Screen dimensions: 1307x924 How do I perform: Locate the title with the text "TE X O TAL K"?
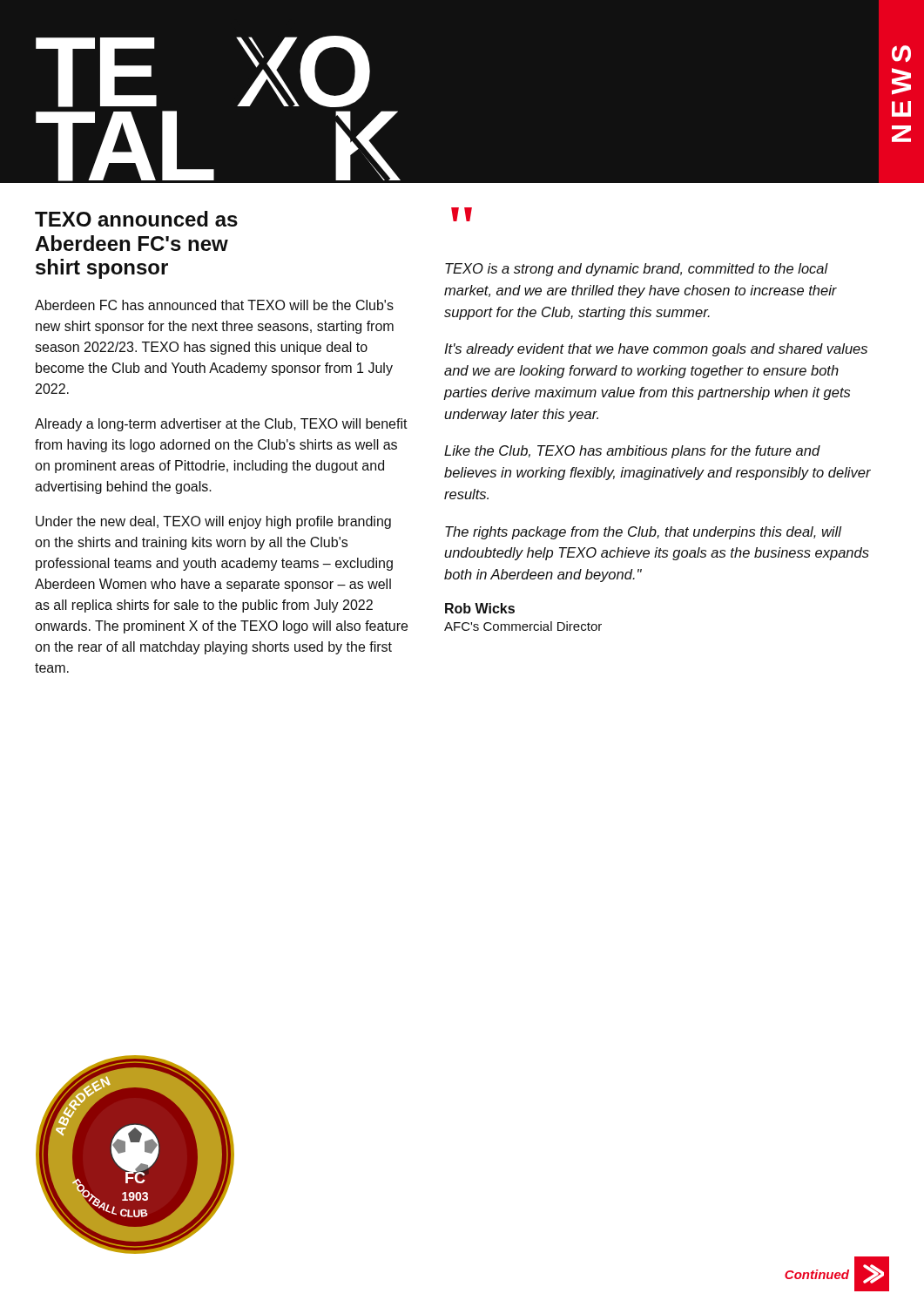point(240,97)
